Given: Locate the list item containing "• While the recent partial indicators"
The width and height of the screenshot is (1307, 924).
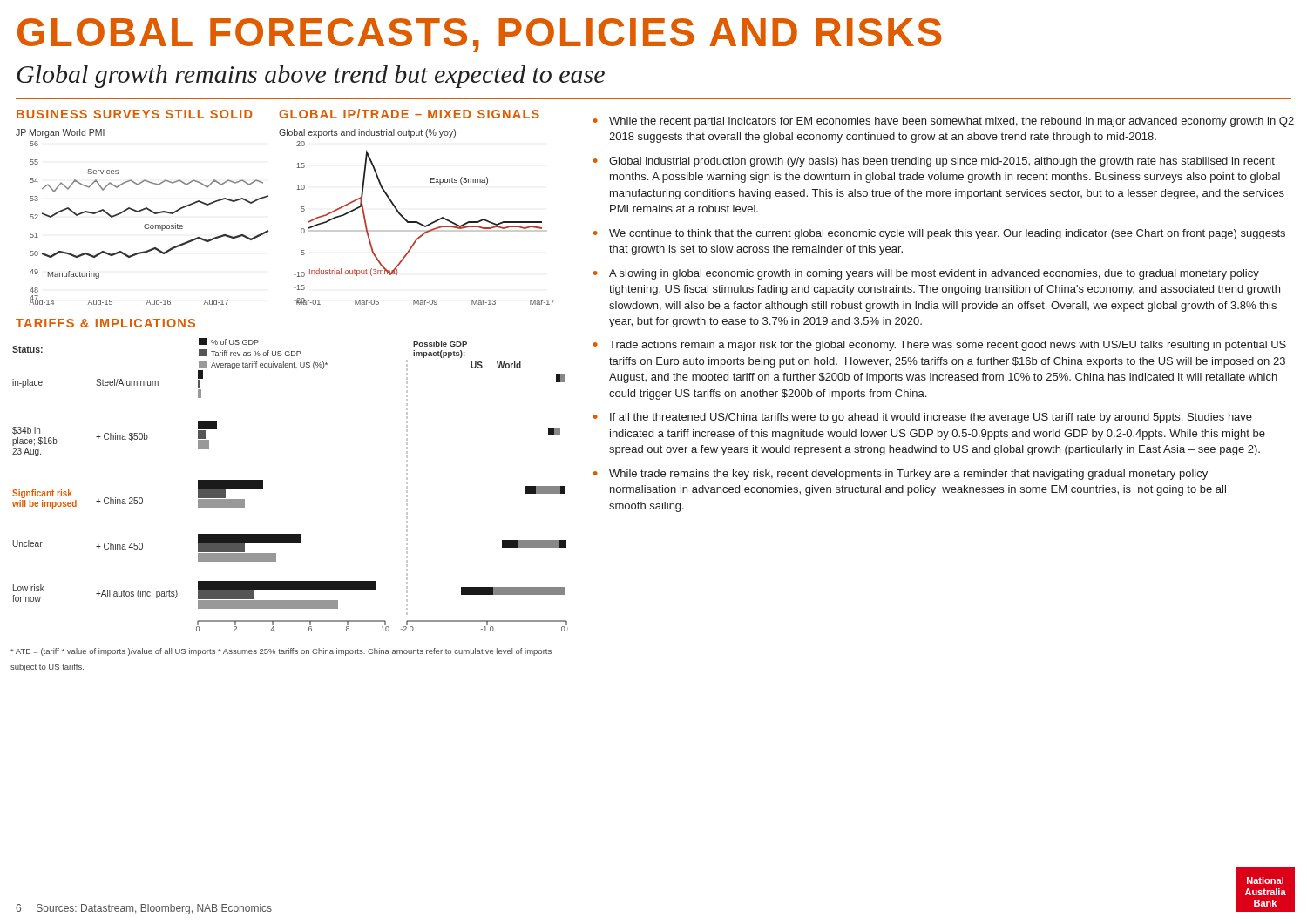Looking at the screenshot, I should (x=945, y=129).
